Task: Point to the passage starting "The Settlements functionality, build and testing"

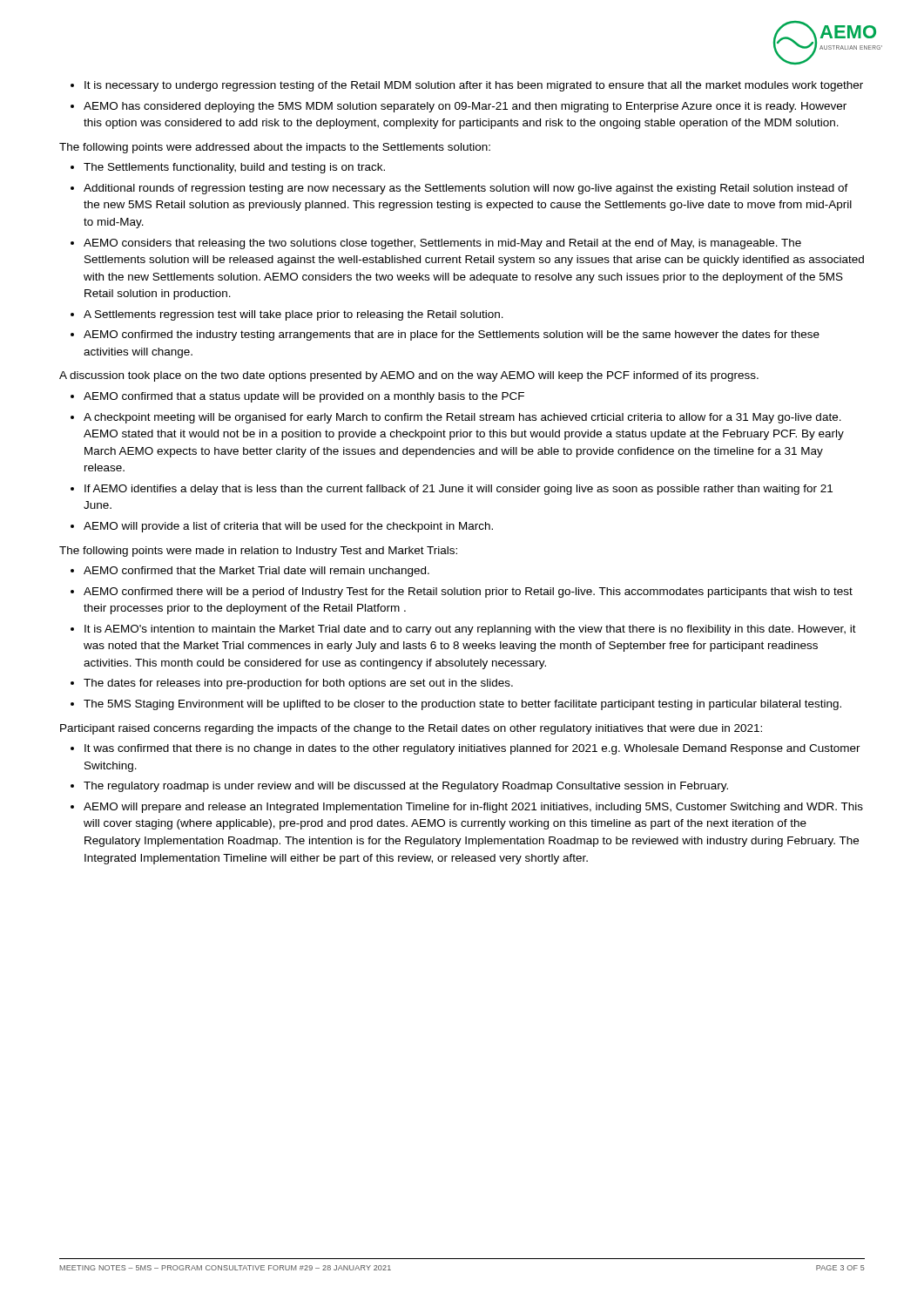Action: pos(462,260)
